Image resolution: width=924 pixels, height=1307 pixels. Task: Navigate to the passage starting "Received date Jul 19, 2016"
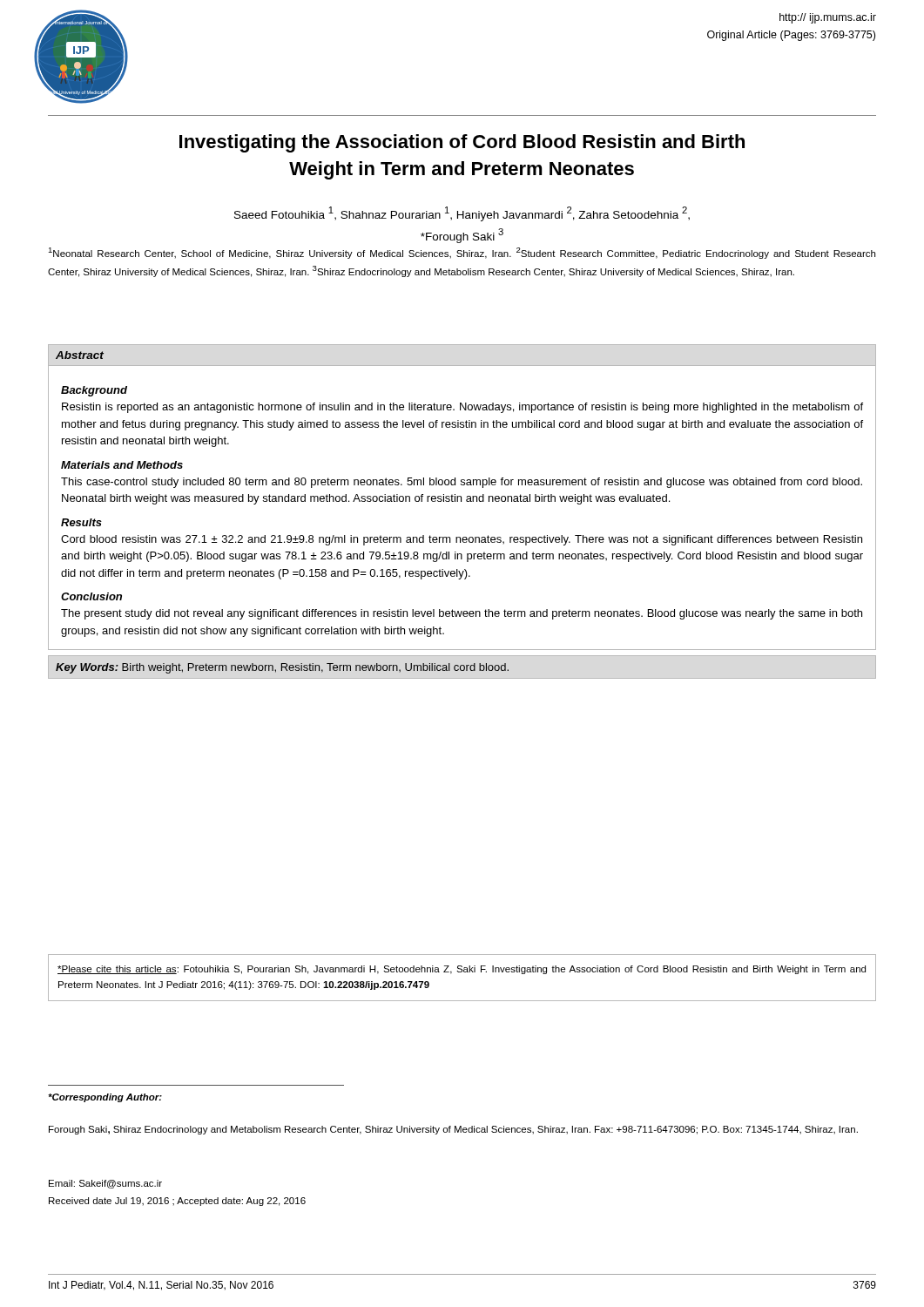pyautogui.click(x=177, y=1201)
